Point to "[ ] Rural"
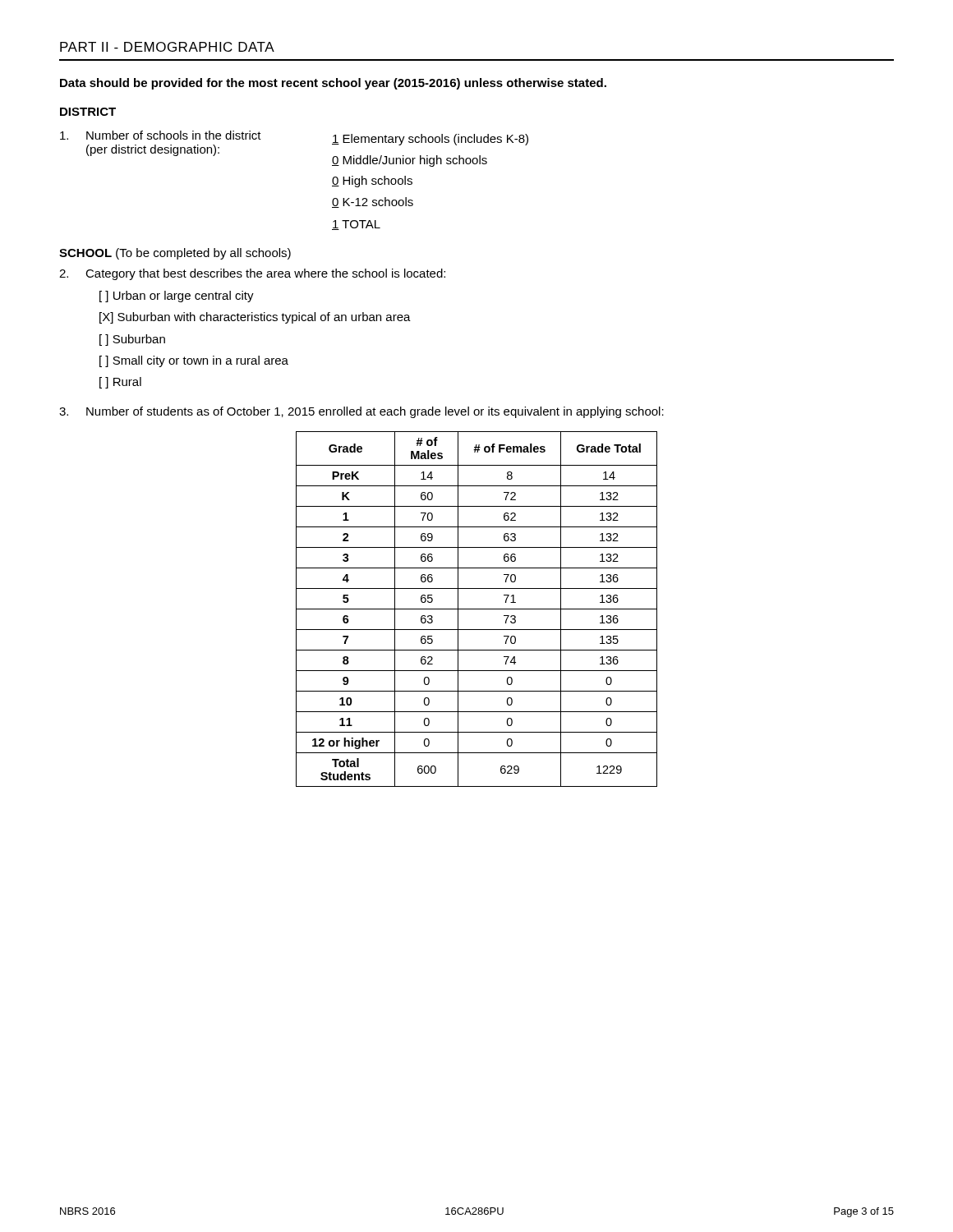The image size is (953, 1232). coord(120,381)
